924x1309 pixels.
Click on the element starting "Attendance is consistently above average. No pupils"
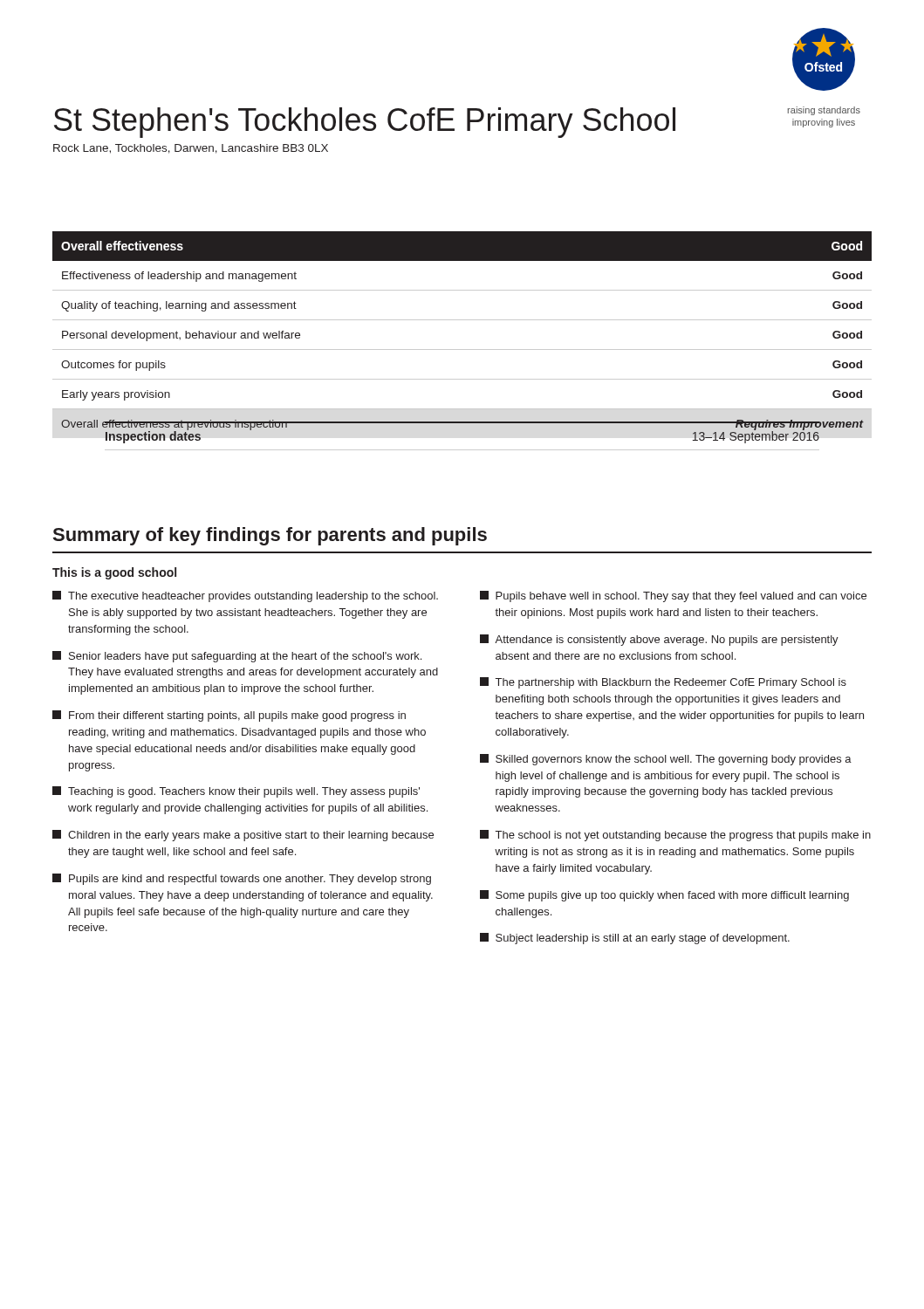tap(676, 648)
